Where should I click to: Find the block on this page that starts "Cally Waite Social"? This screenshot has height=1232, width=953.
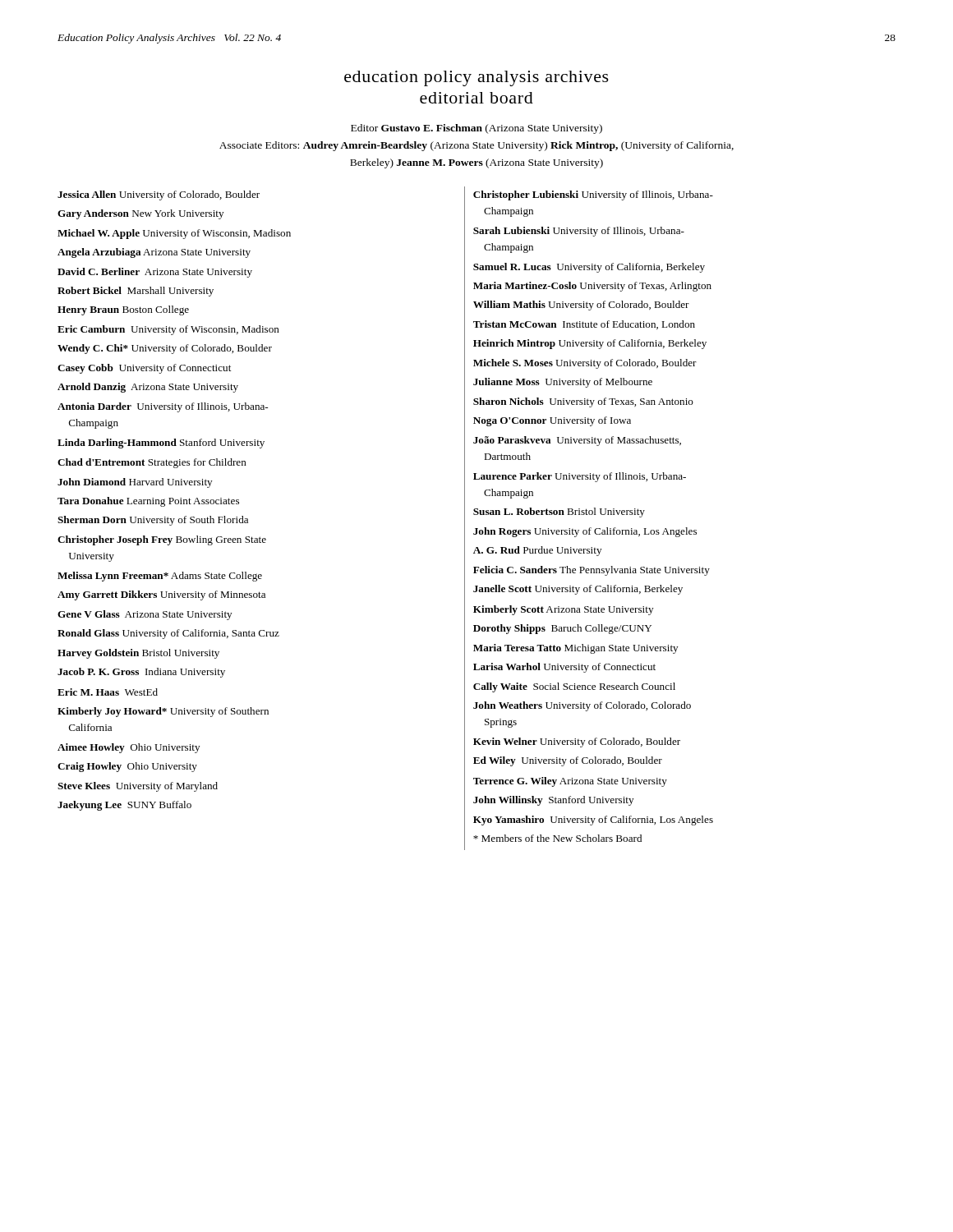(x=574, y=686)
